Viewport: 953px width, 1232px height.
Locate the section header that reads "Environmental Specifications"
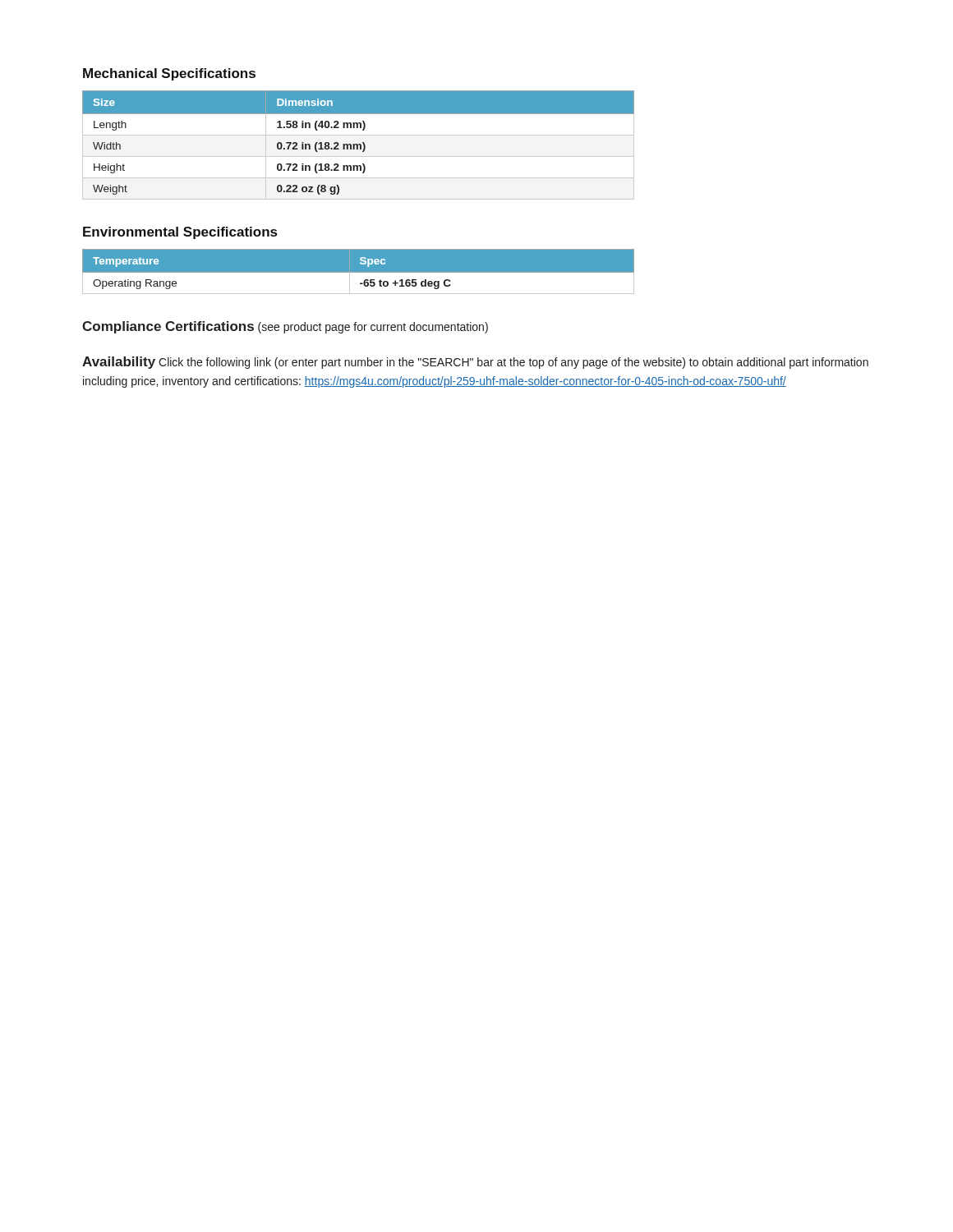(x=180, y=232)
